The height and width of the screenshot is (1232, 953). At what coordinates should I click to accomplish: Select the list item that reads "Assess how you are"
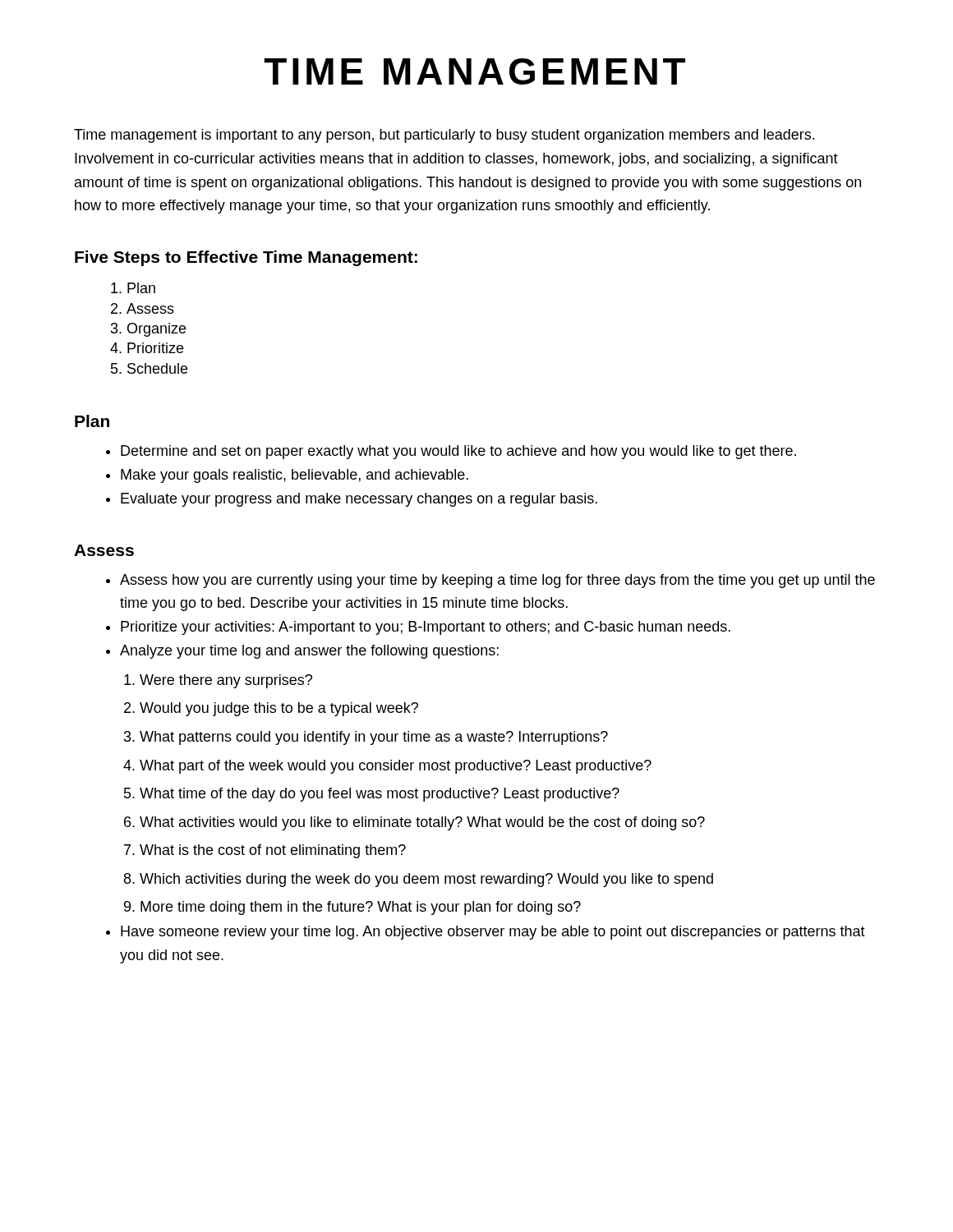(x=500, y=592)
